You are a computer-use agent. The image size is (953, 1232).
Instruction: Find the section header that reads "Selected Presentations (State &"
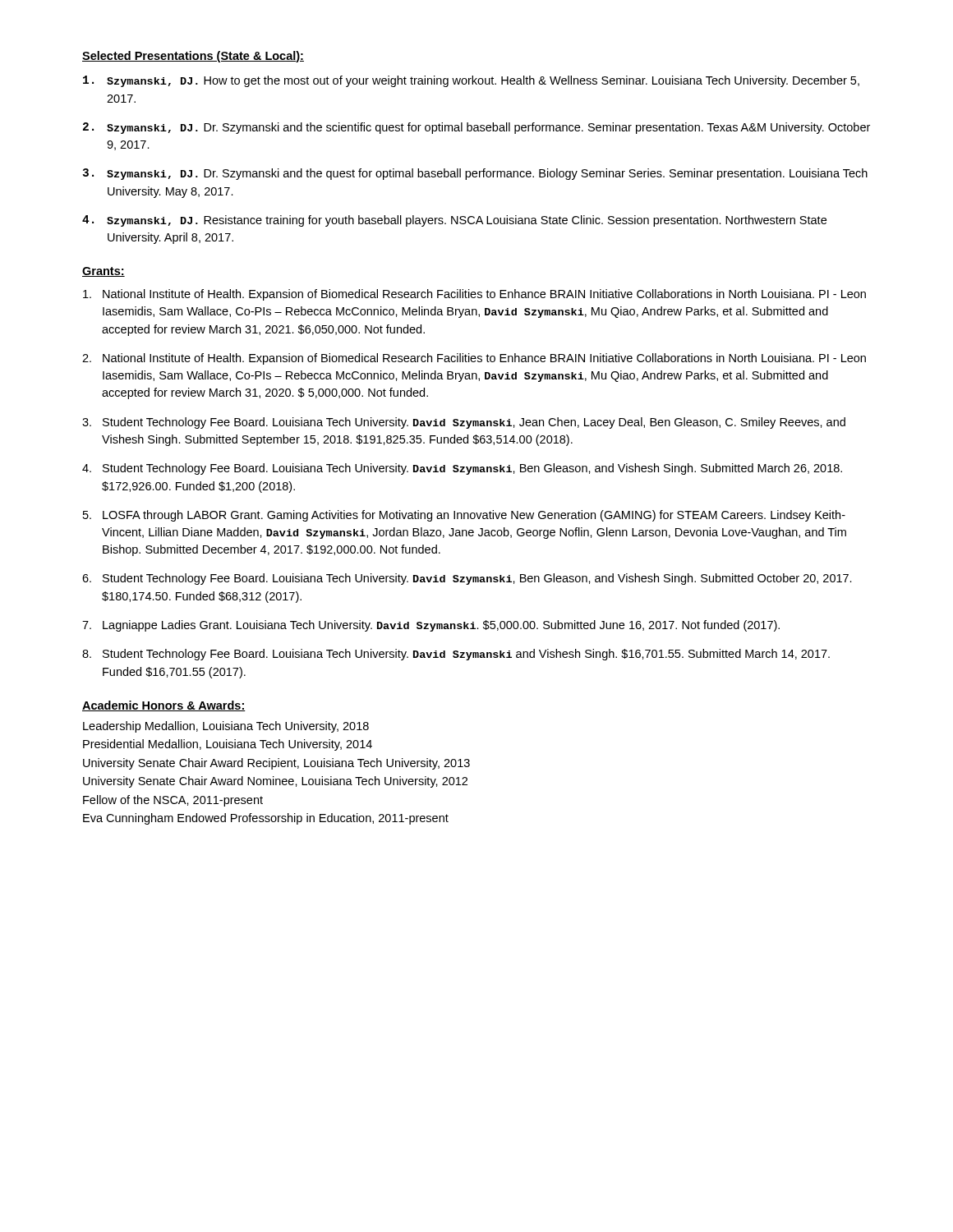pyautogui.click(x=193, y=56)
